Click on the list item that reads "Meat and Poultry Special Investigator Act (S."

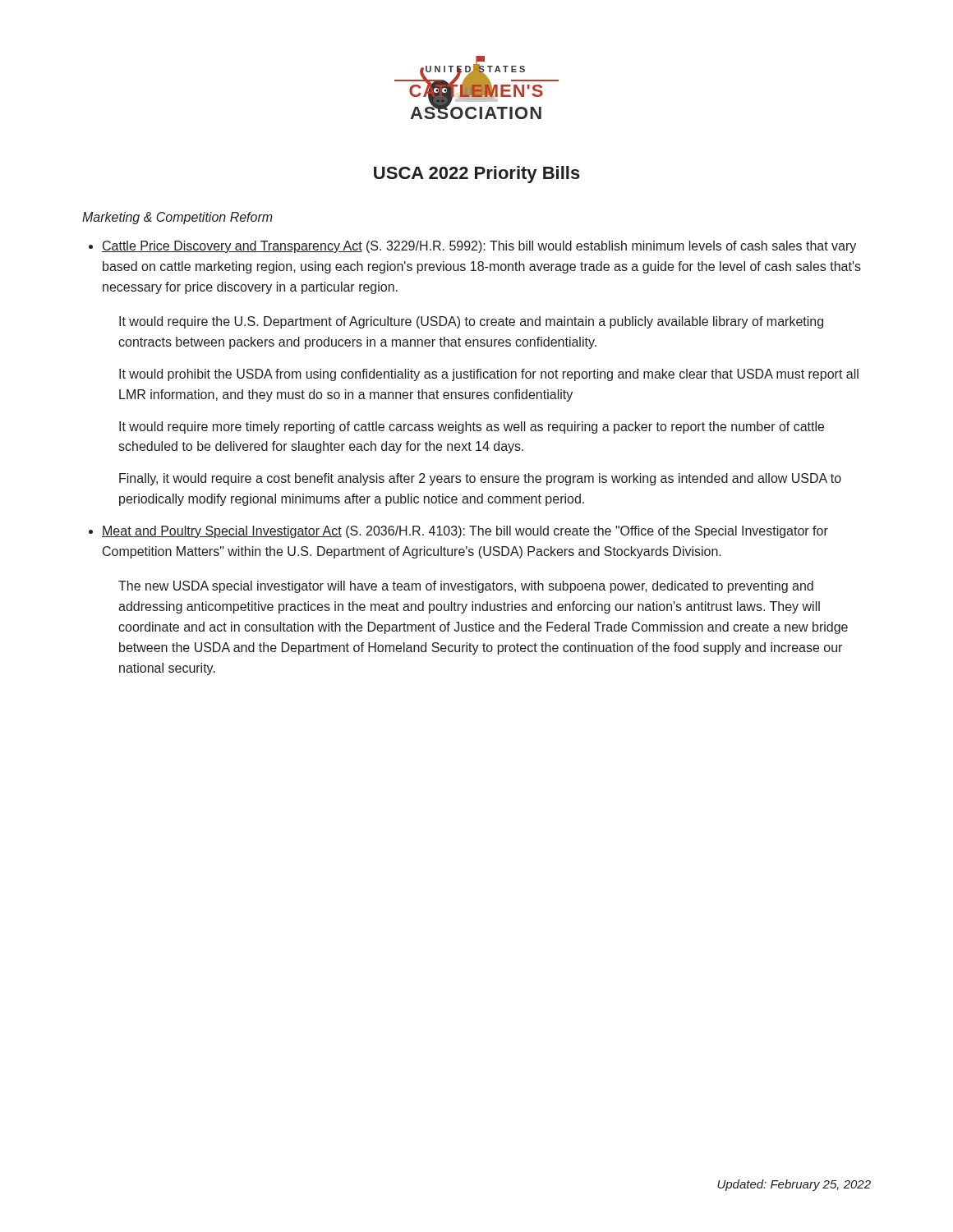pos(486,542)
